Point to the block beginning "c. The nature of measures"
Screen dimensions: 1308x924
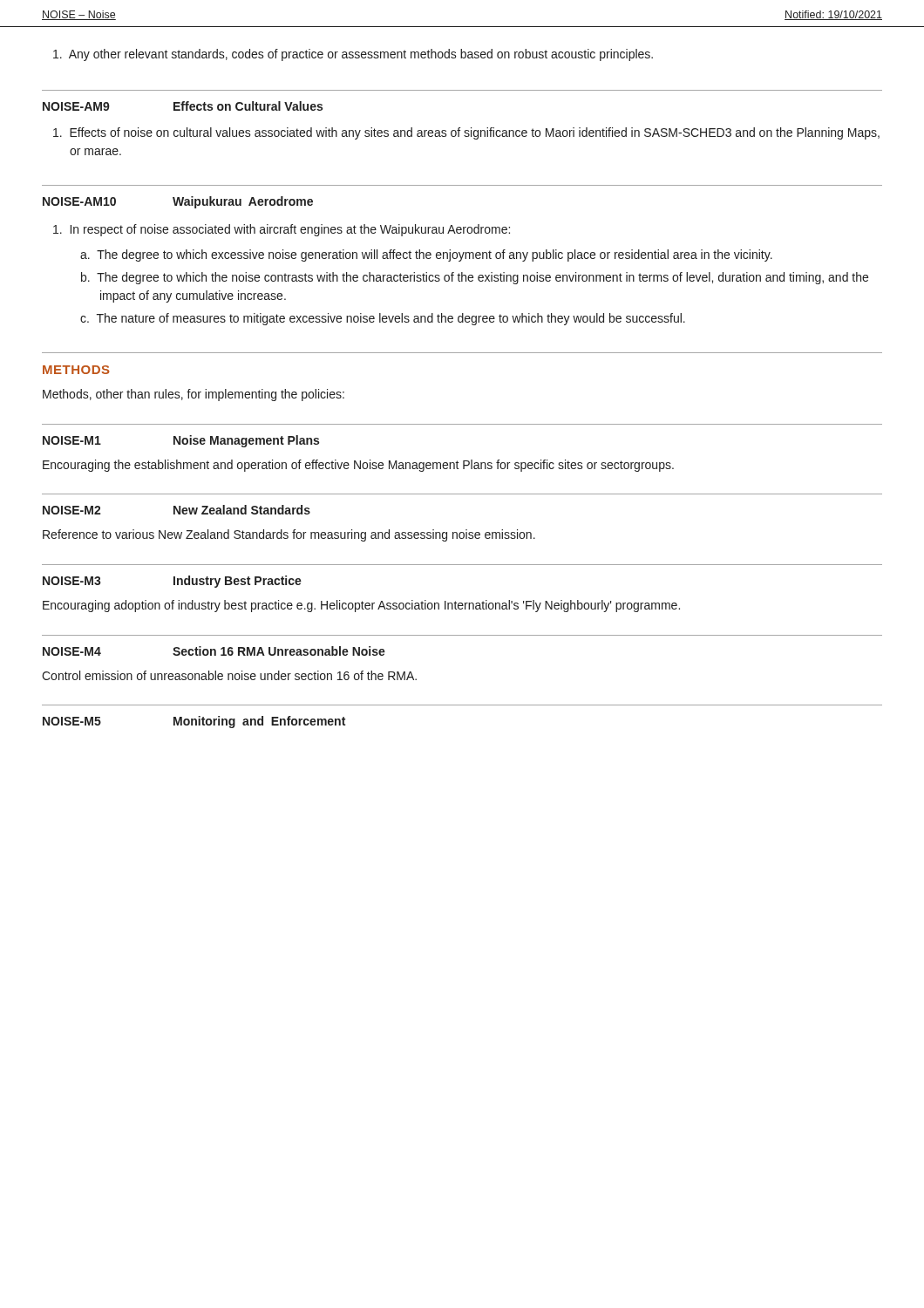click(x=383, y=318)
